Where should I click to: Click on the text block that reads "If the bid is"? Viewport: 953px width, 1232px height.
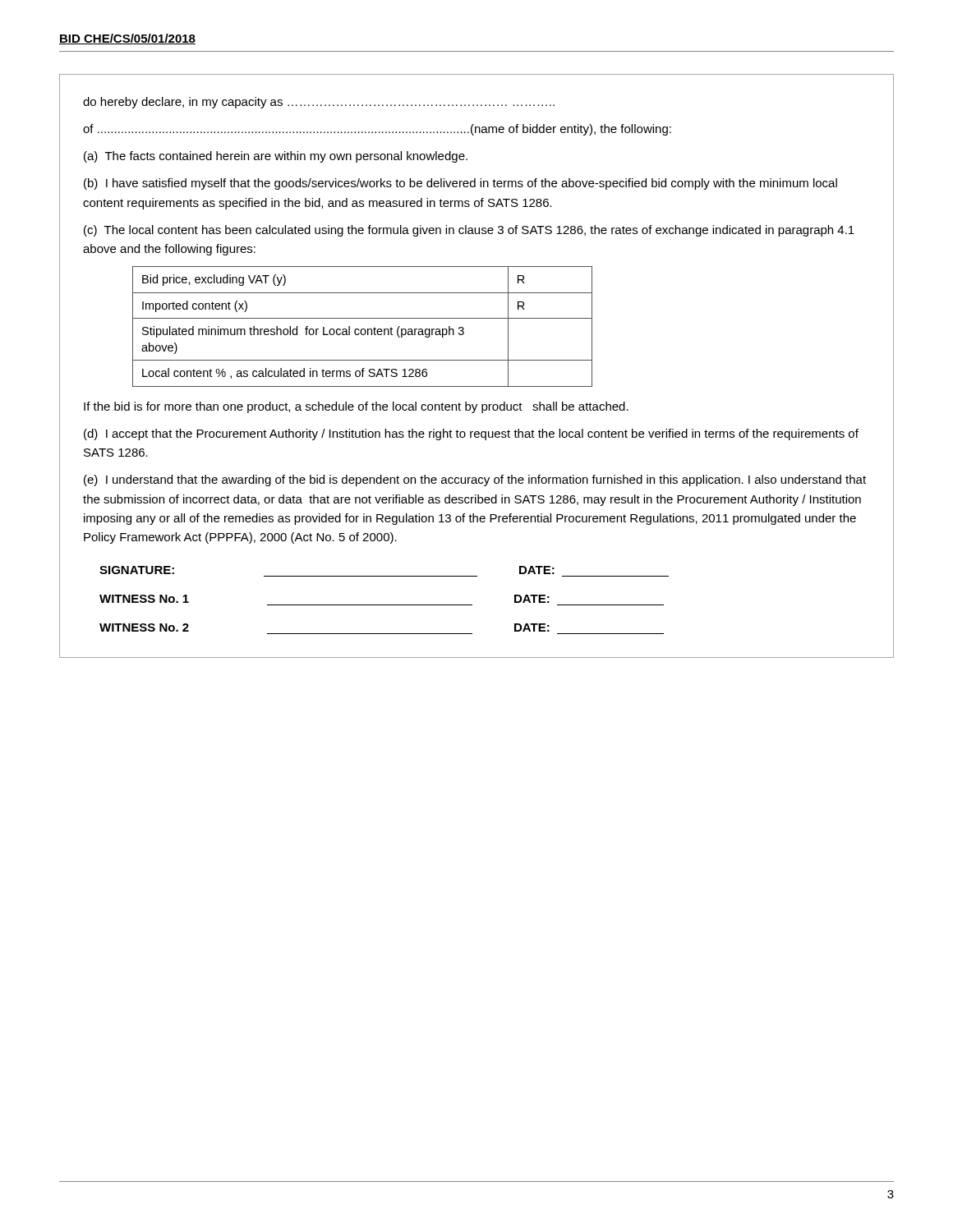[x=356, y=406]
